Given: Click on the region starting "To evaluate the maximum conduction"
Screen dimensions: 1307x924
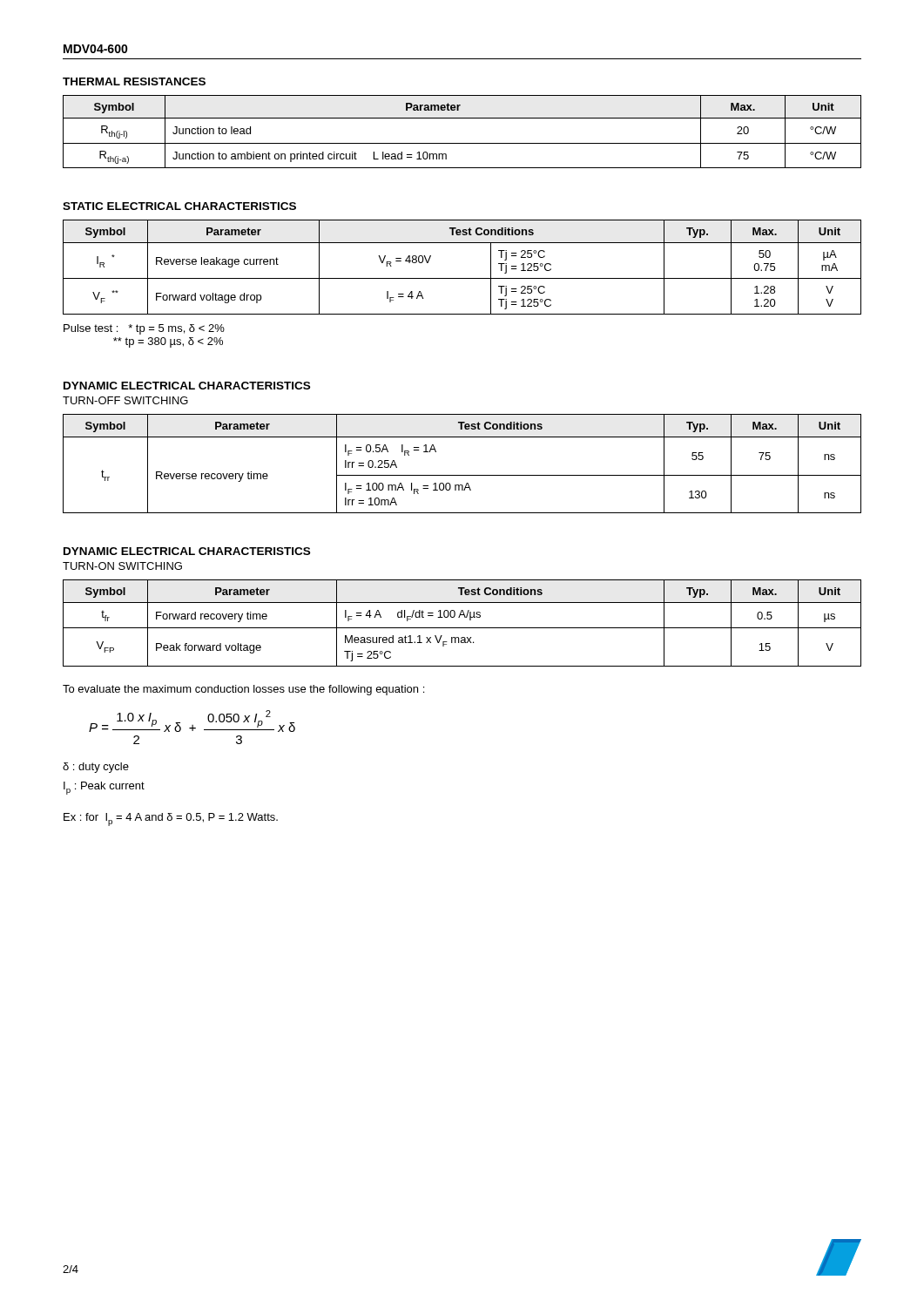Looking at the screenshot, I should 244,688.
